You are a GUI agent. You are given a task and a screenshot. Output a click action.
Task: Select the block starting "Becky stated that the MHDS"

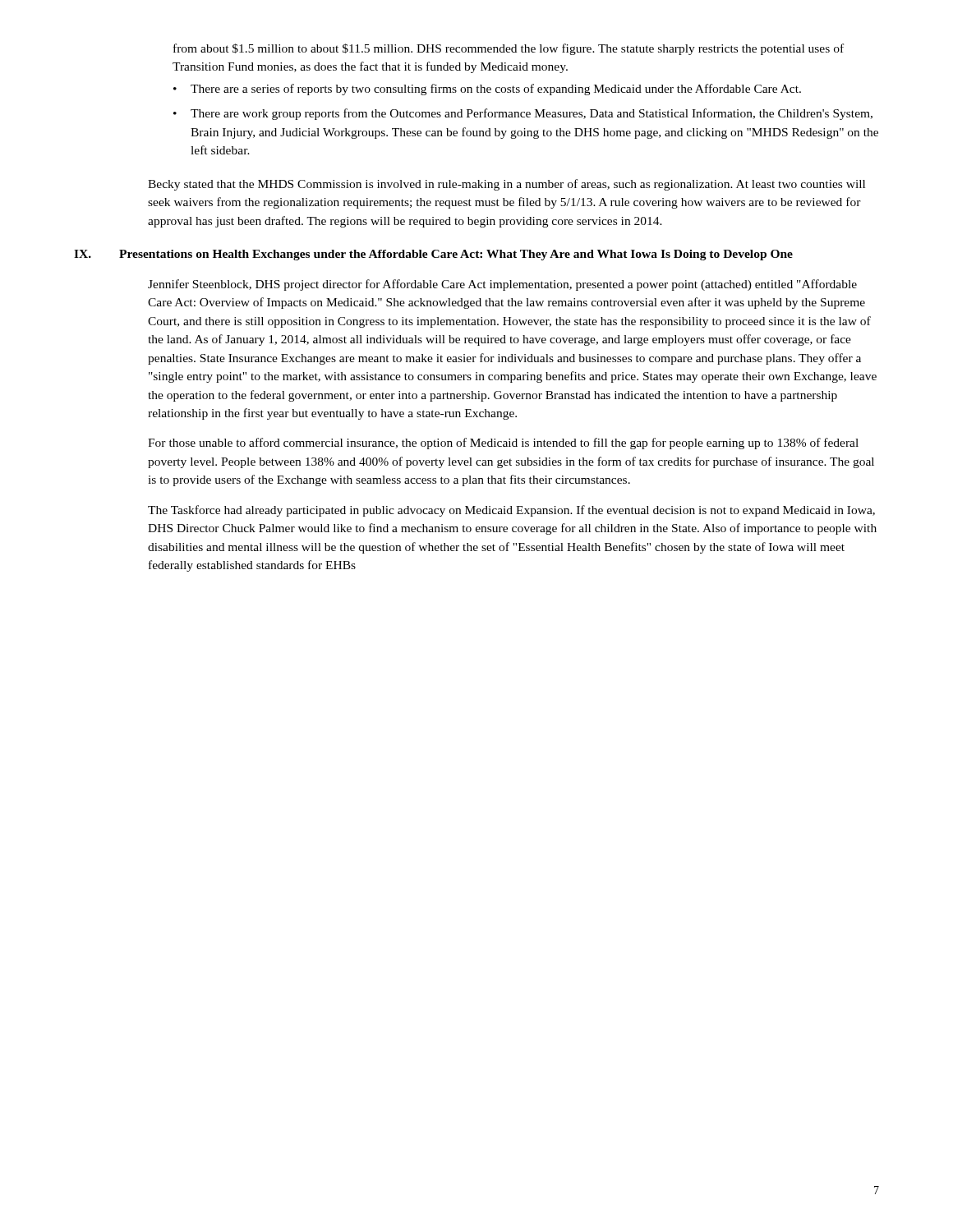click(x=507, y=202)
